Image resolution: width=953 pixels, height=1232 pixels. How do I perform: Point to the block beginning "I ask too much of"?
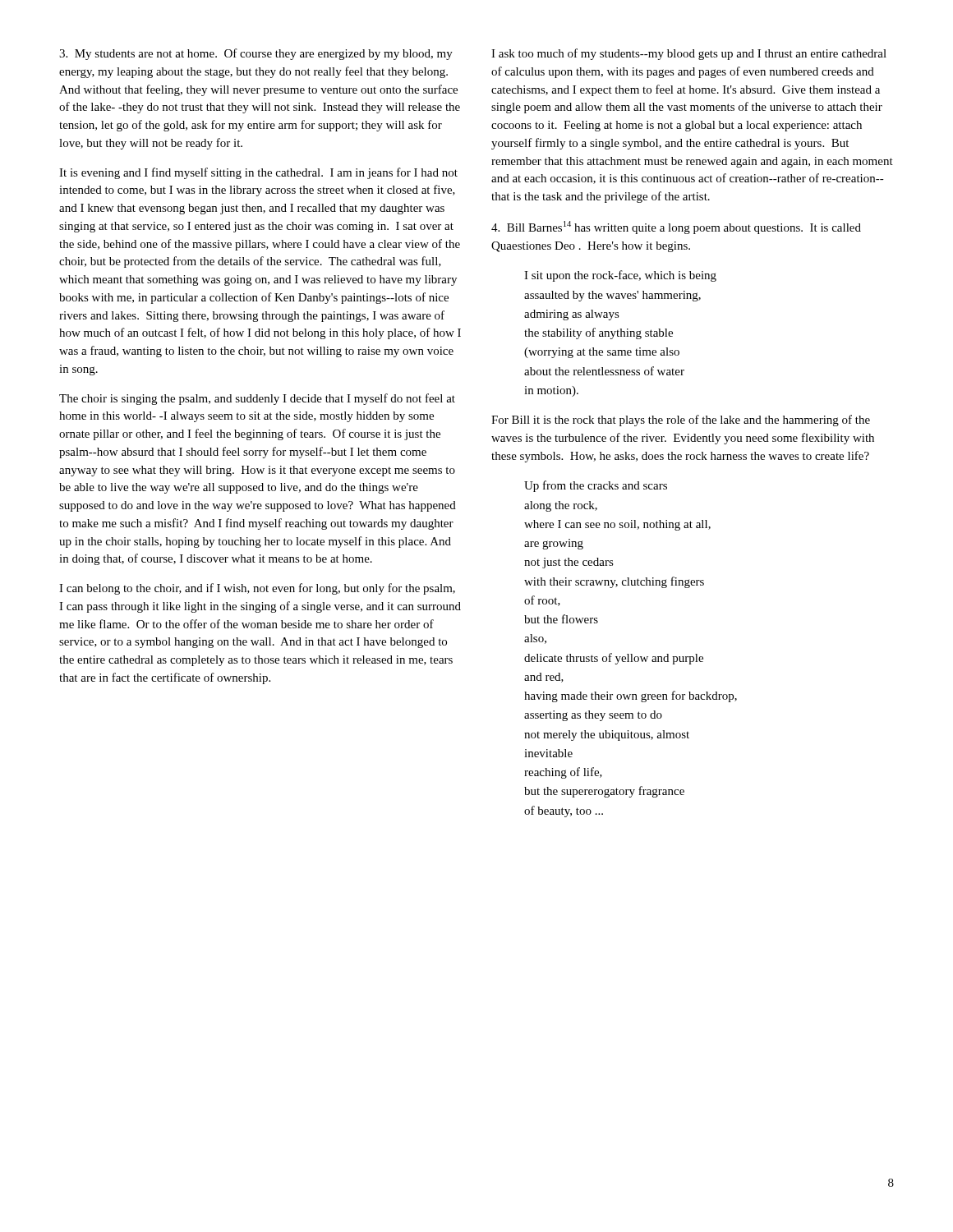pyautogui.click(x=693, y=126)
